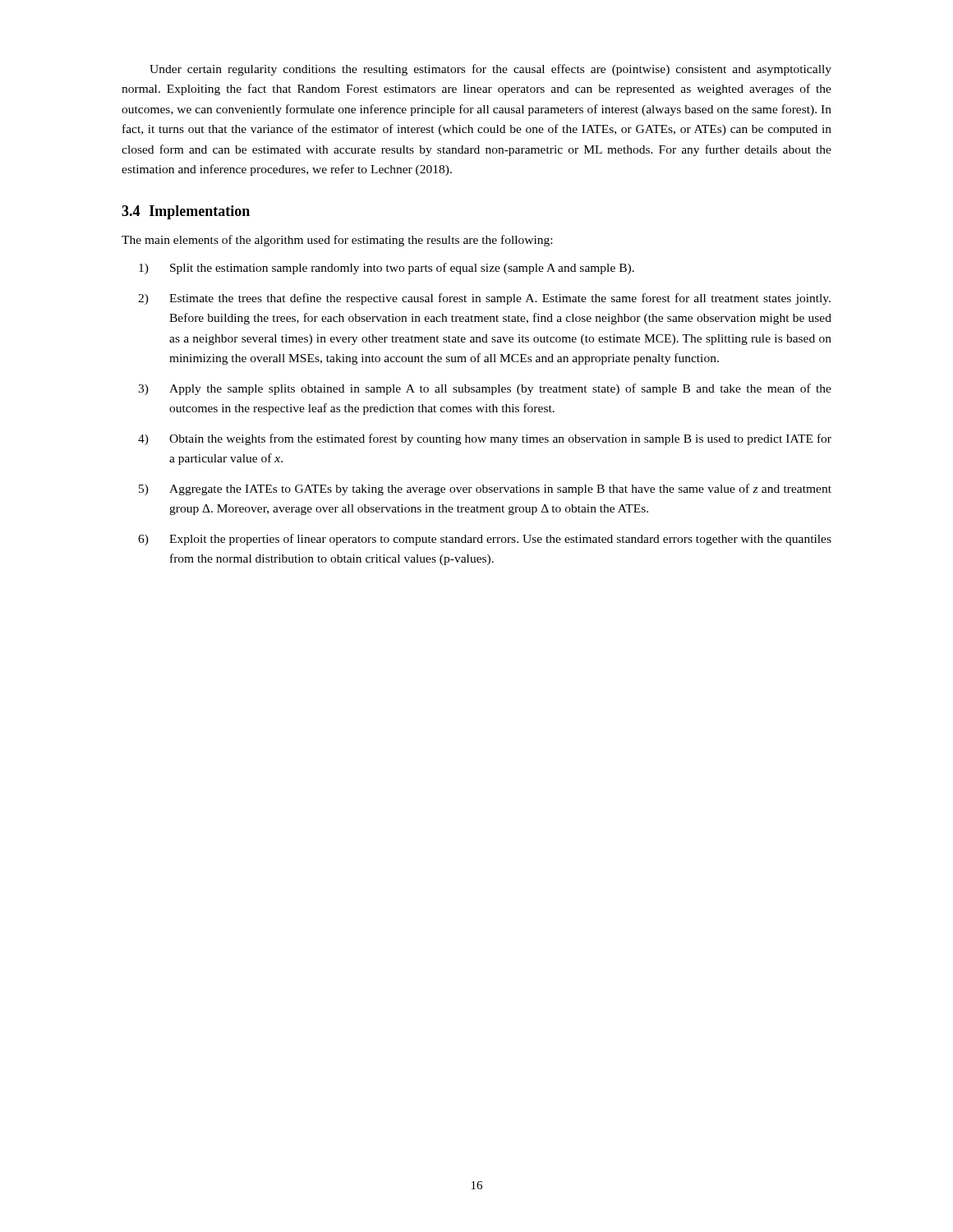Select the list item that reads "4) Obtain the weights from the estimated"

click(x=476, y=449)
